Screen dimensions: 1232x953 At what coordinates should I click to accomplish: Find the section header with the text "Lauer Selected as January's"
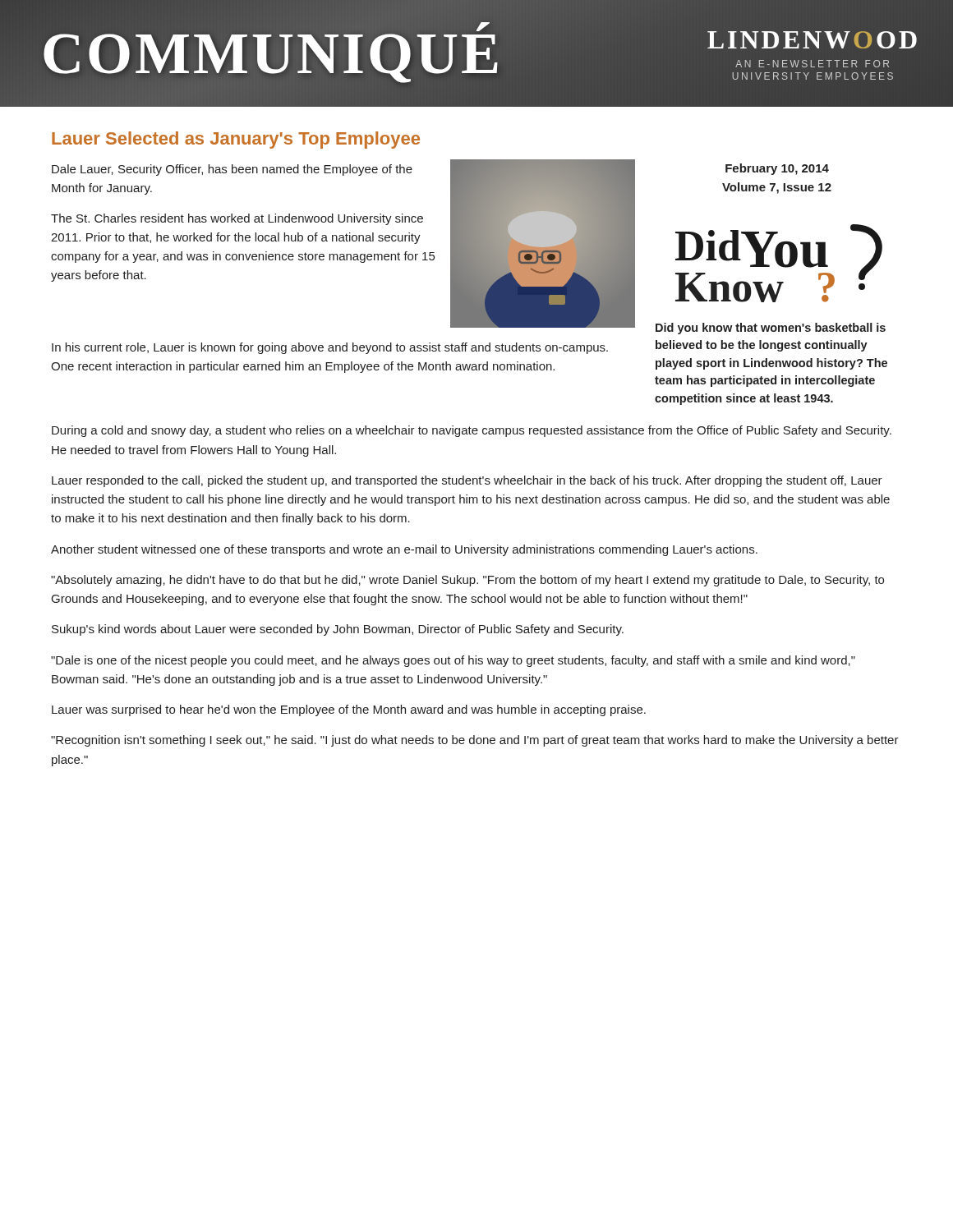pyautogui.click(x=236, y=138)
